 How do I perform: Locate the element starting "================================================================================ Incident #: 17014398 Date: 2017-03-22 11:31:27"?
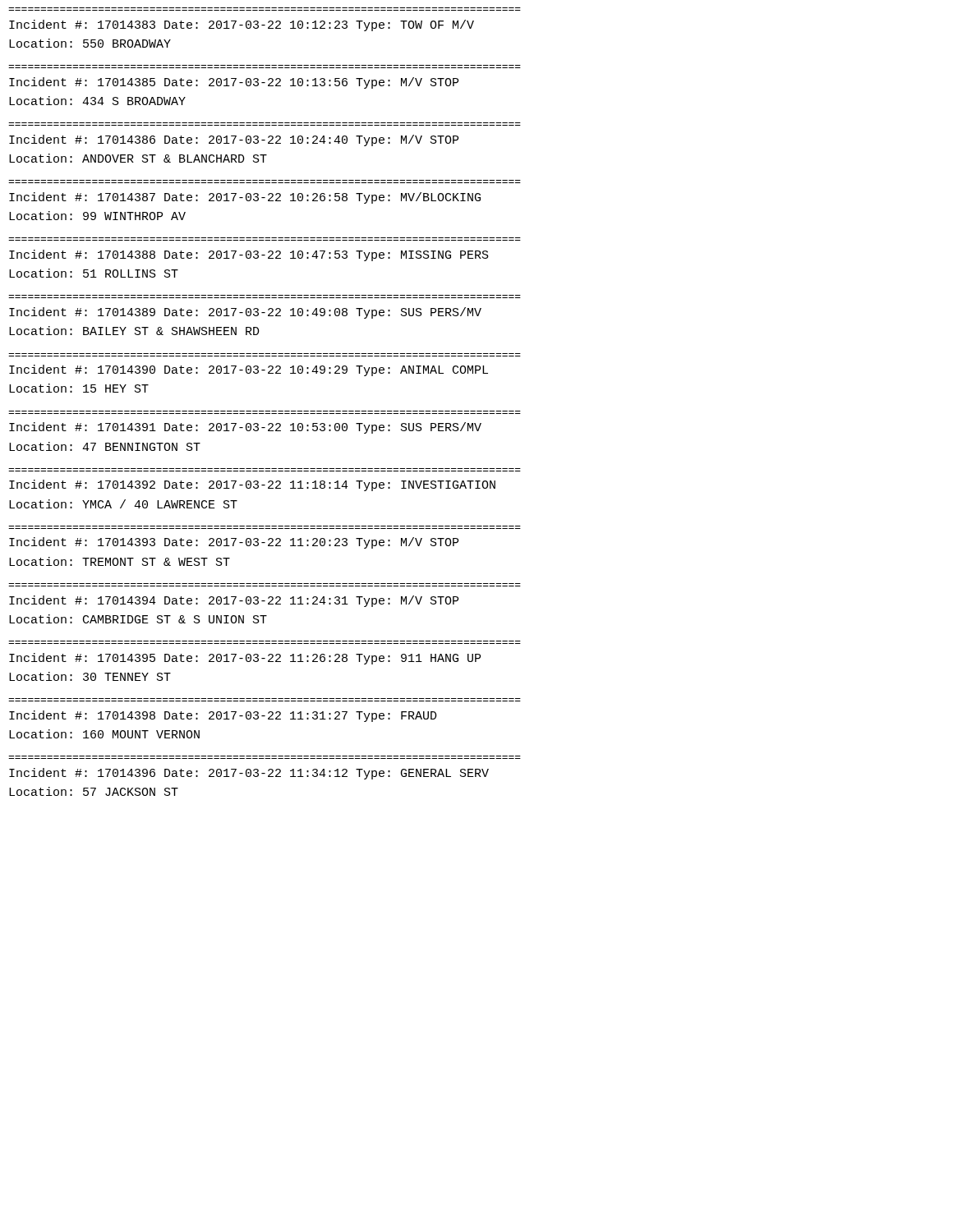223,716
